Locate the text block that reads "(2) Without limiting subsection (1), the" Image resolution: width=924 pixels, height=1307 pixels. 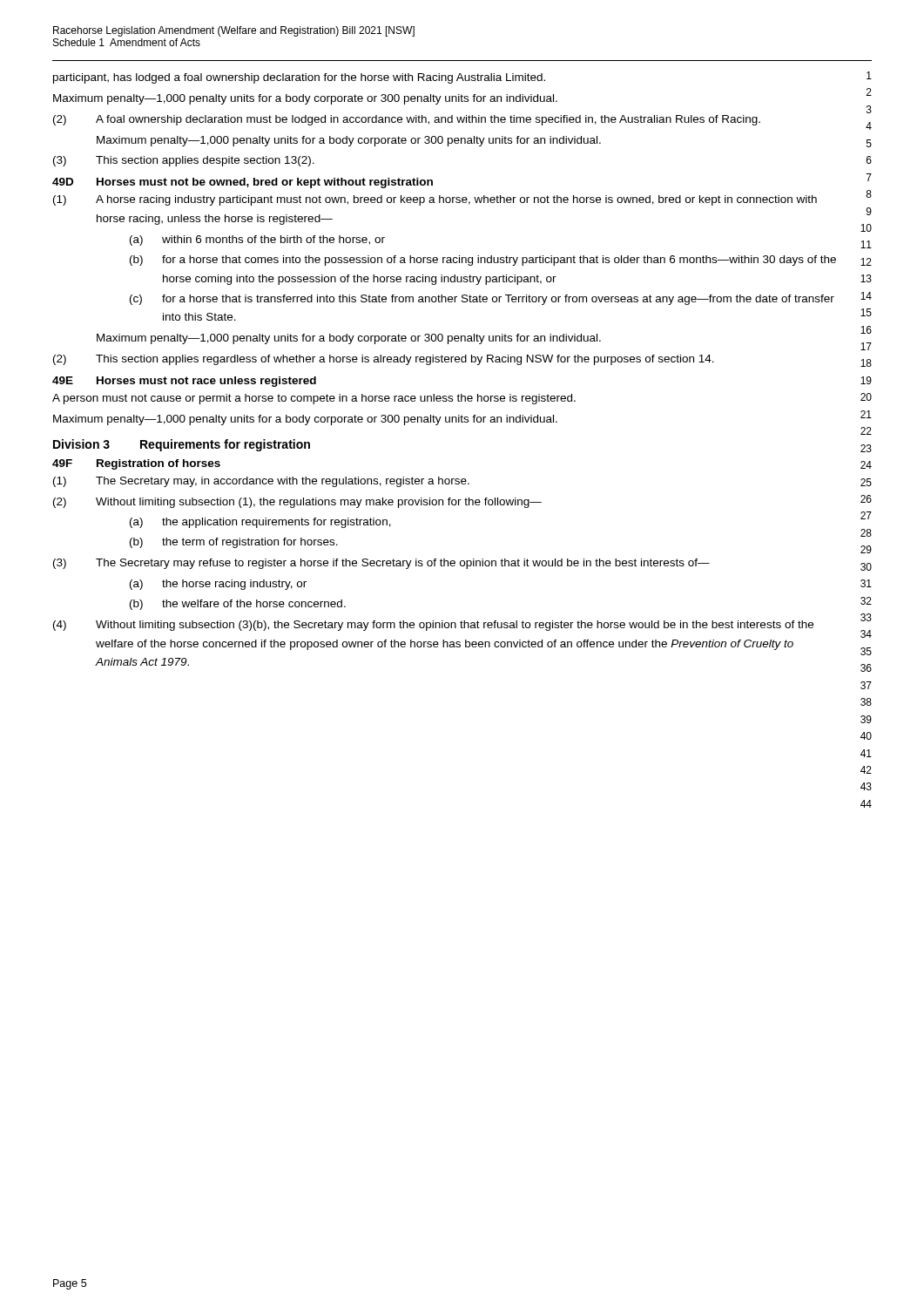click(x=297, y=503)
